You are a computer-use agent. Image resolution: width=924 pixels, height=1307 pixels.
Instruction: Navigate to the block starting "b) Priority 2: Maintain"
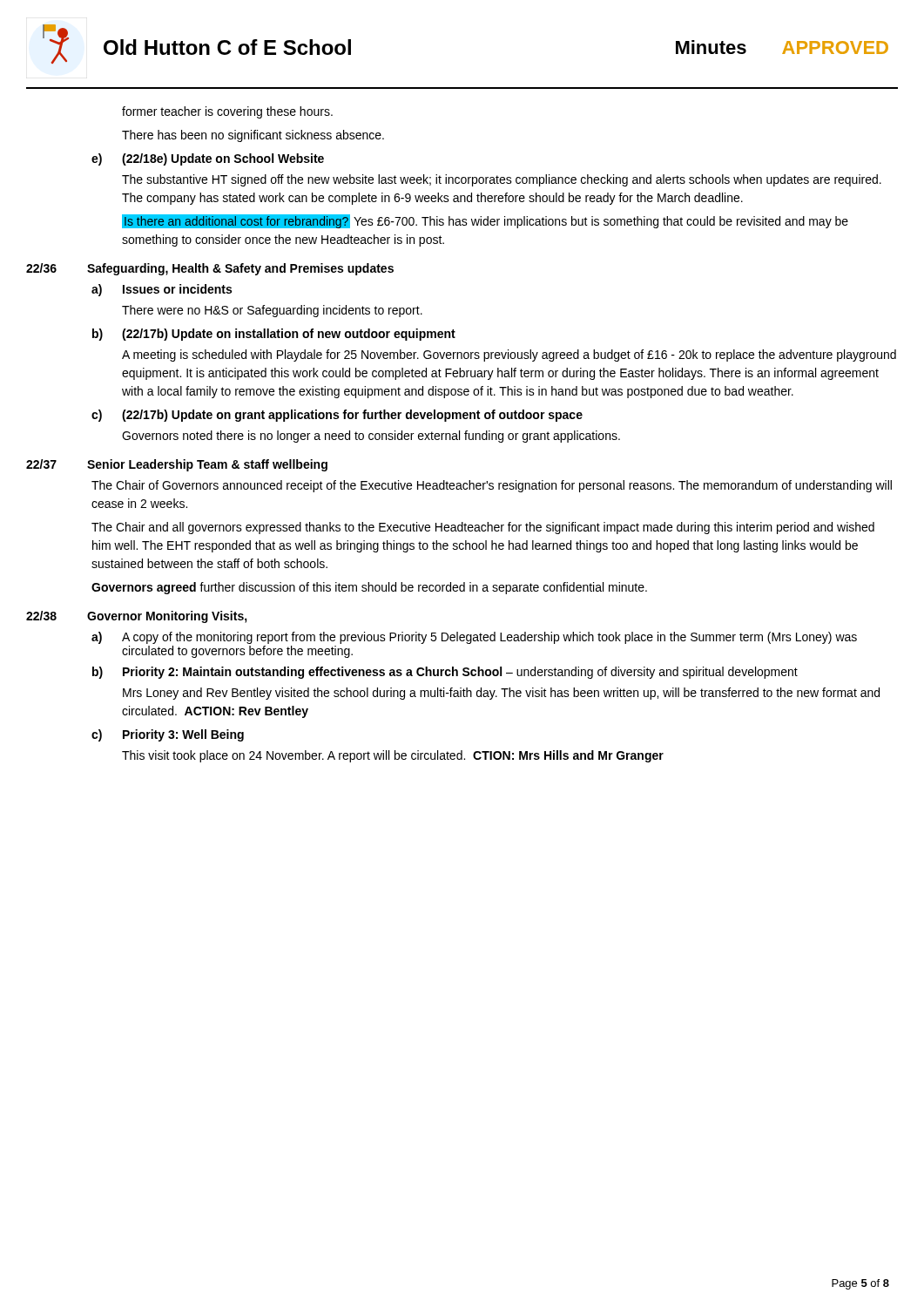pyautogui.click(x=444, y=672)
